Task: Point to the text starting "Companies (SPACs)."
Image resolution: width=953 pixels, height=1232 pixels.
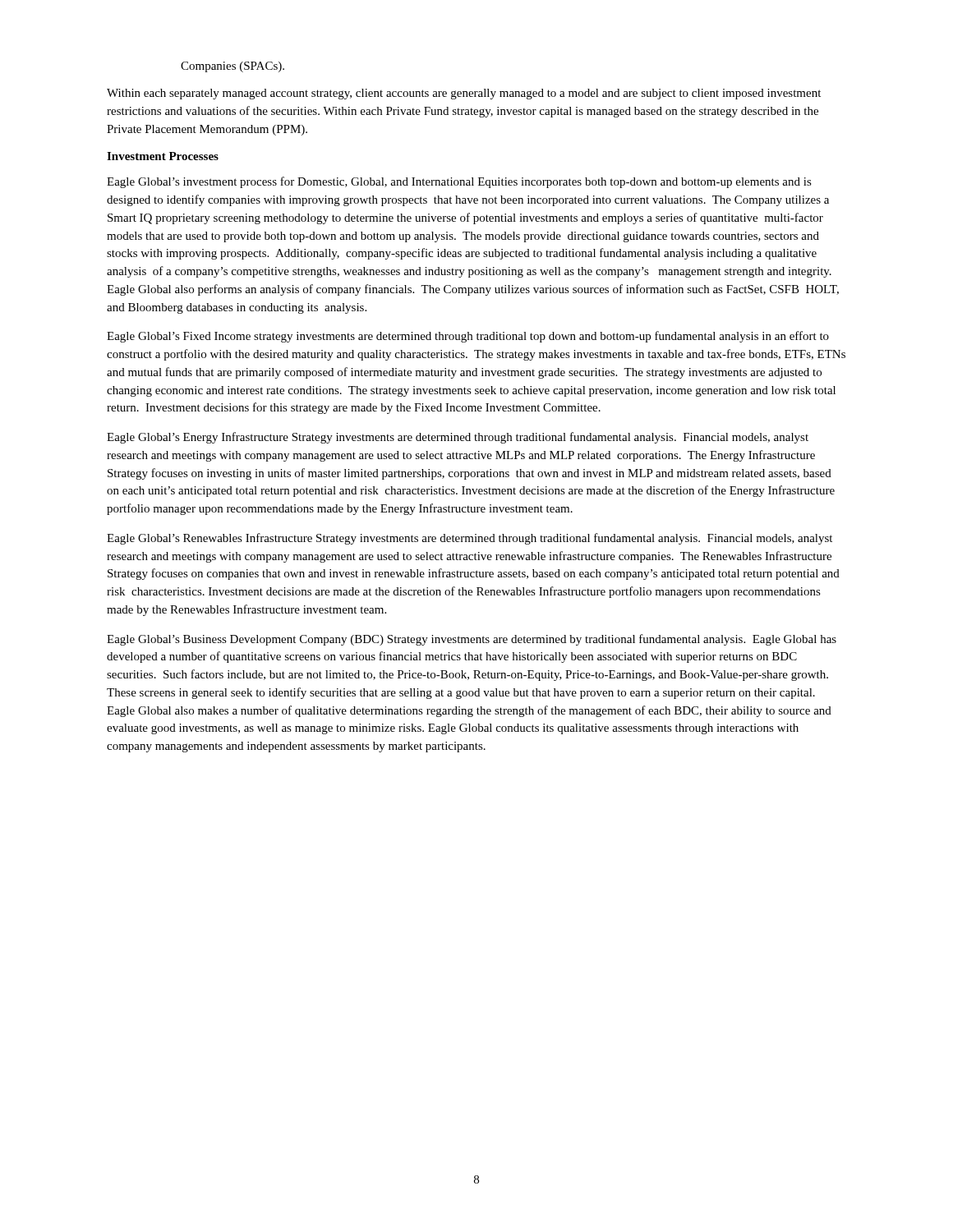Action: (x=233, y=66)
